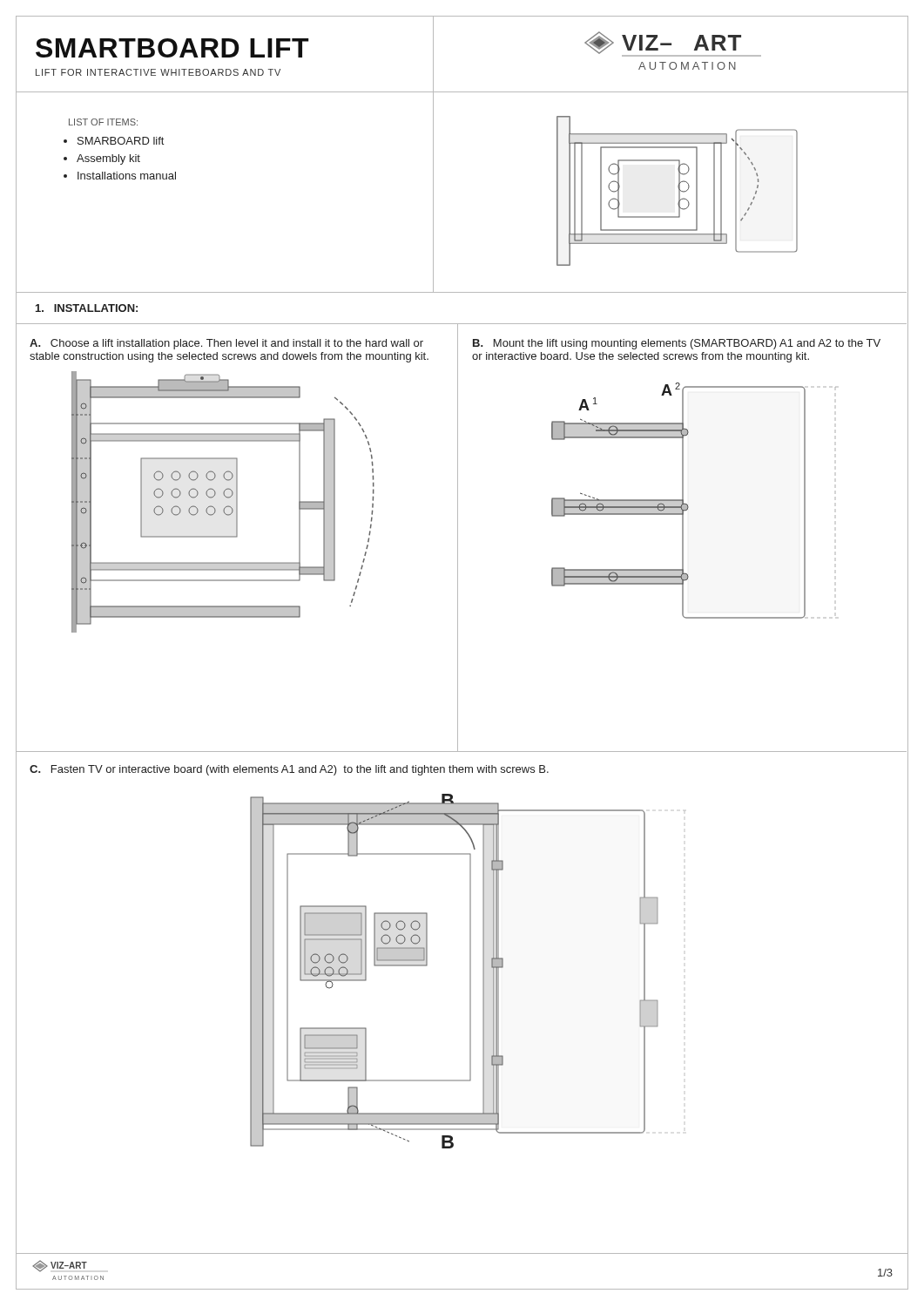
Task: Select the block starting "SMARTBOARD LIFT"
Action: point(172,48)
